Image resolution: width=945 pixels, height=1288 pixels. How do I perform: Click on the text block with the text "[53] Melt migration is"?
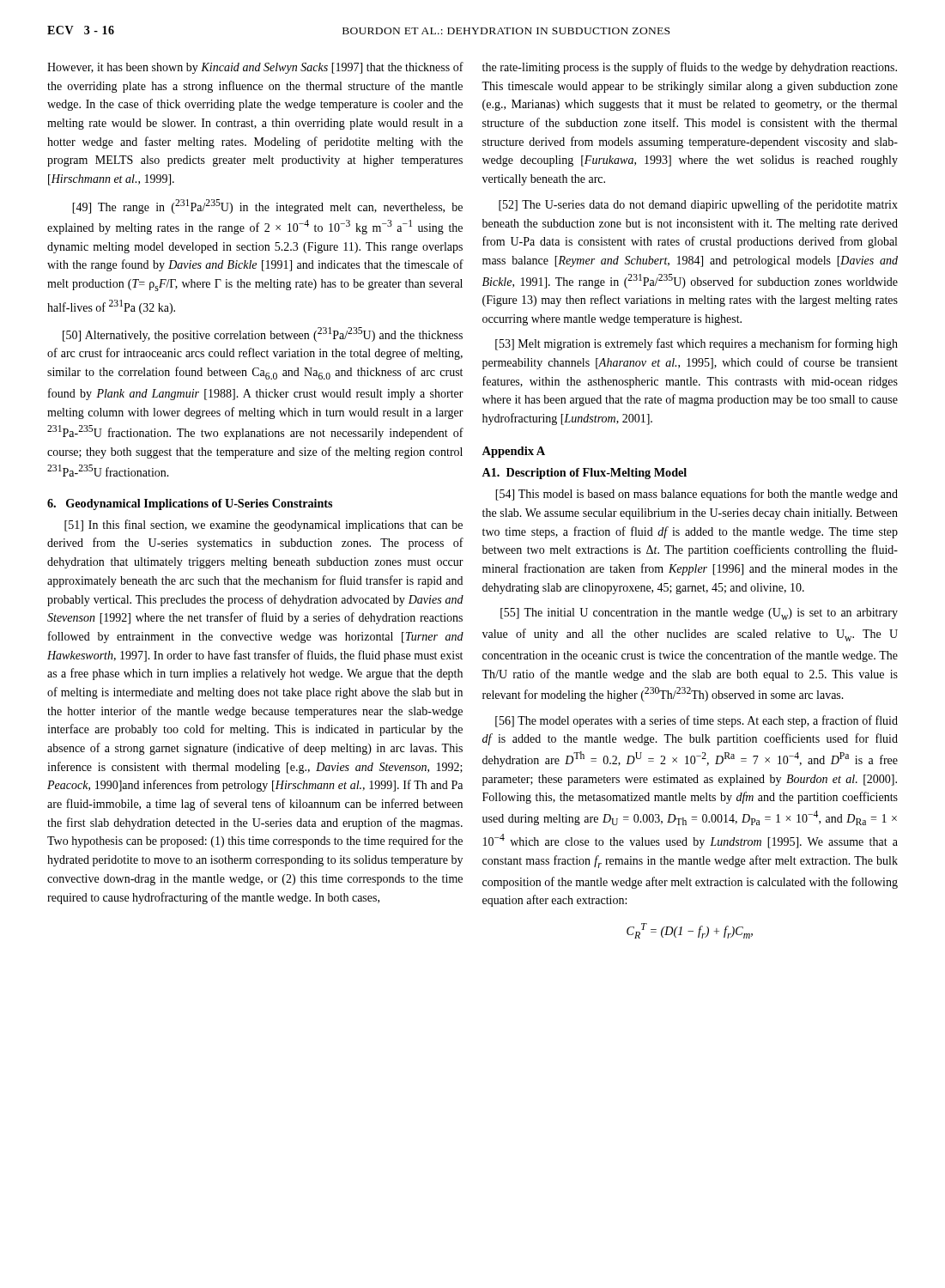click(690, 382)
